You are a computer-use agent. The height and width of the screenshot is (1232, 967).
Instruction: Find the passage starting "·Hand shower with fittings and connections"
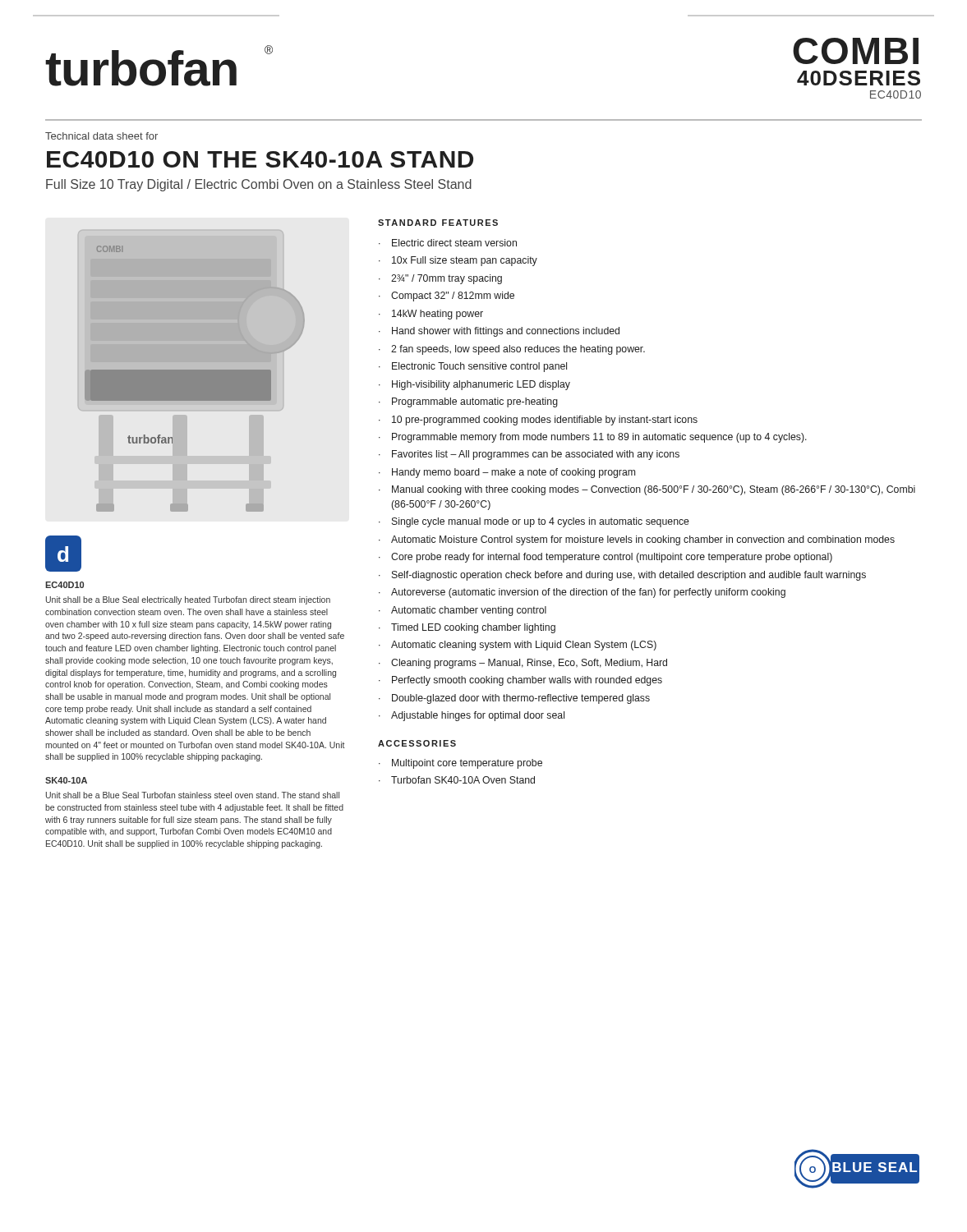click(x=499, y=332)
